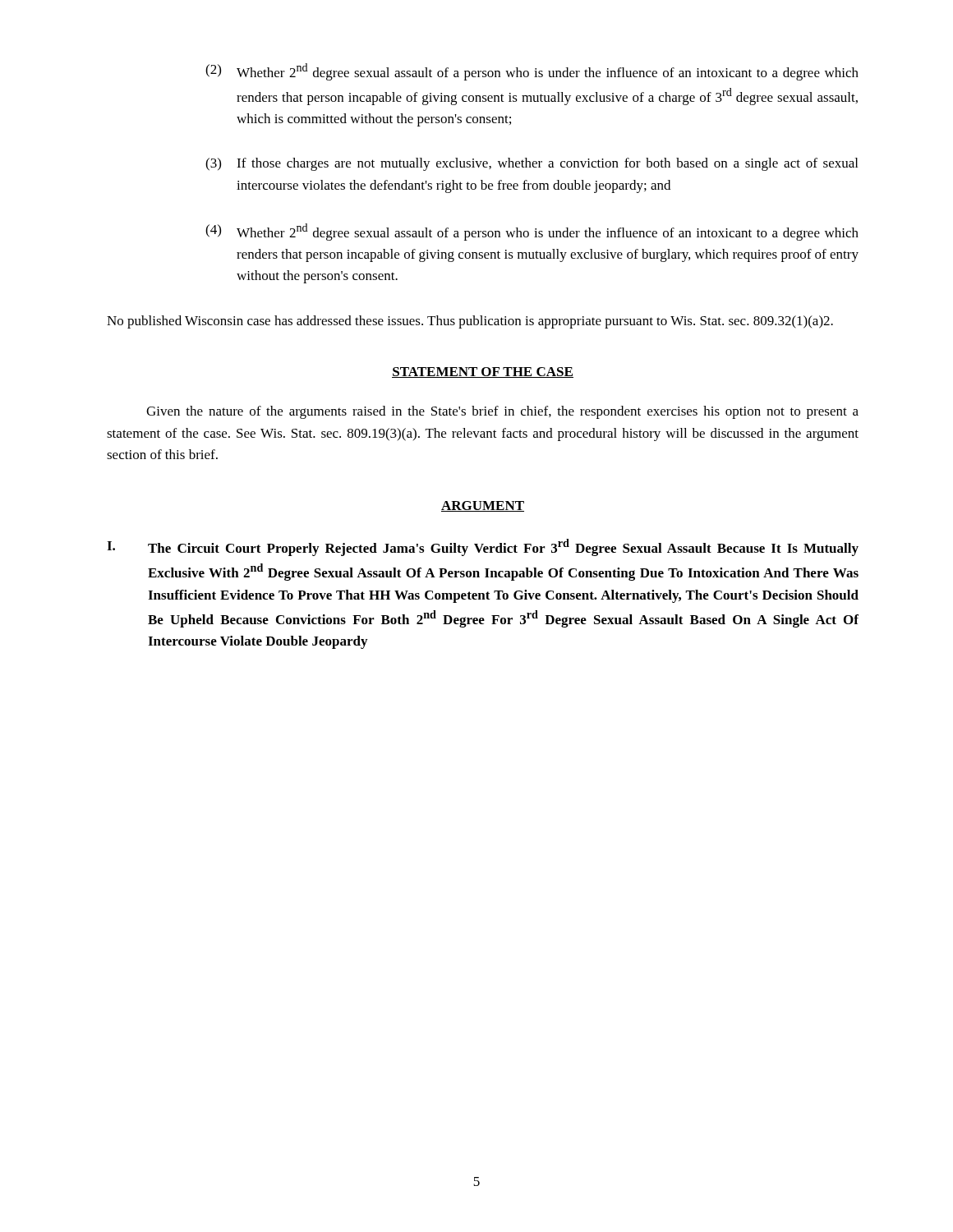Find the text block containing "I. The Circuit Court"
The height and width of the screenshot is (1232, 953).
point(483,594)
